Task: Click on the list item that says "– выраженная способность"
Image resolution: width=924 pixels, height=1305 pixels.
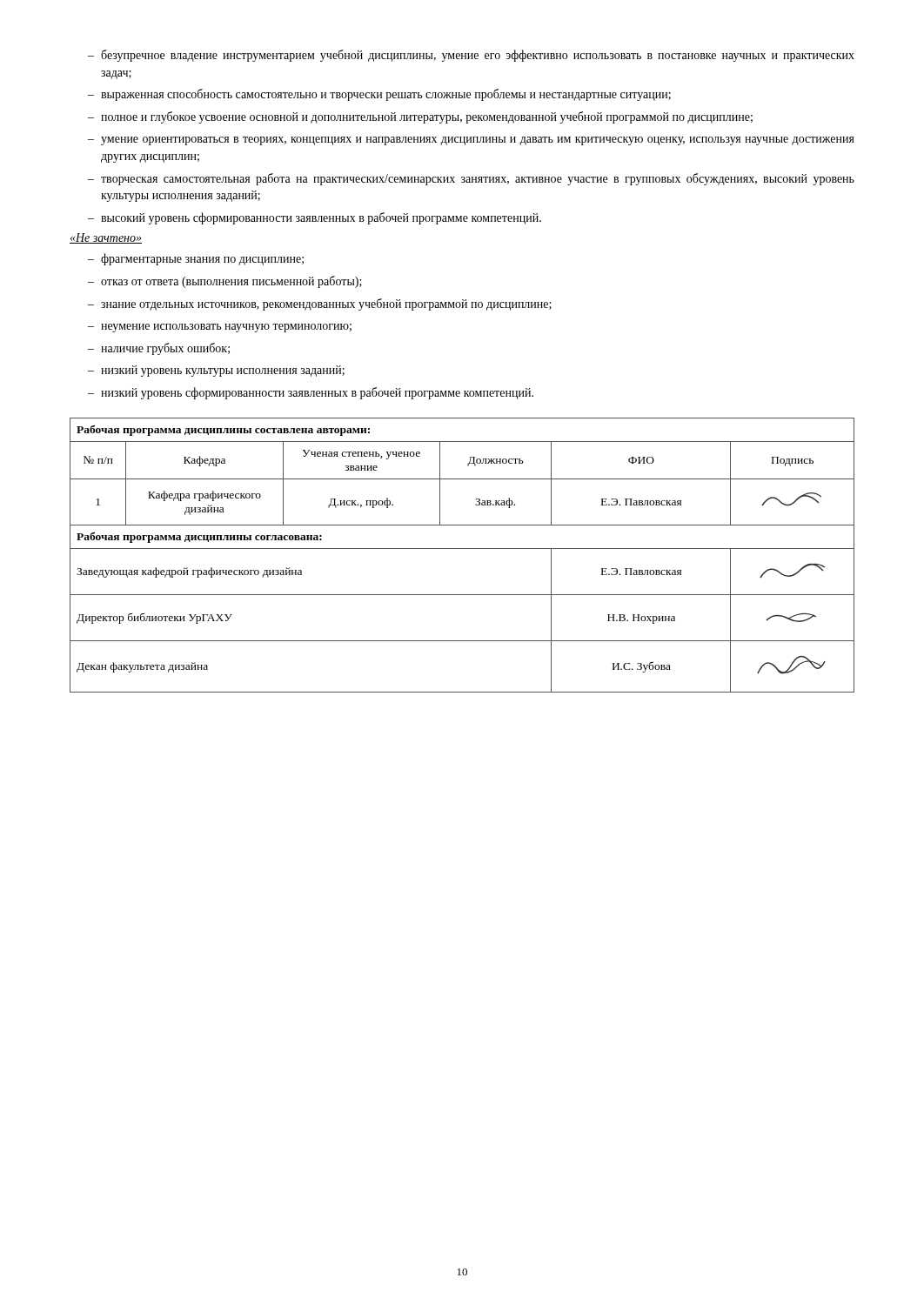Action: (x=462, y=95)
